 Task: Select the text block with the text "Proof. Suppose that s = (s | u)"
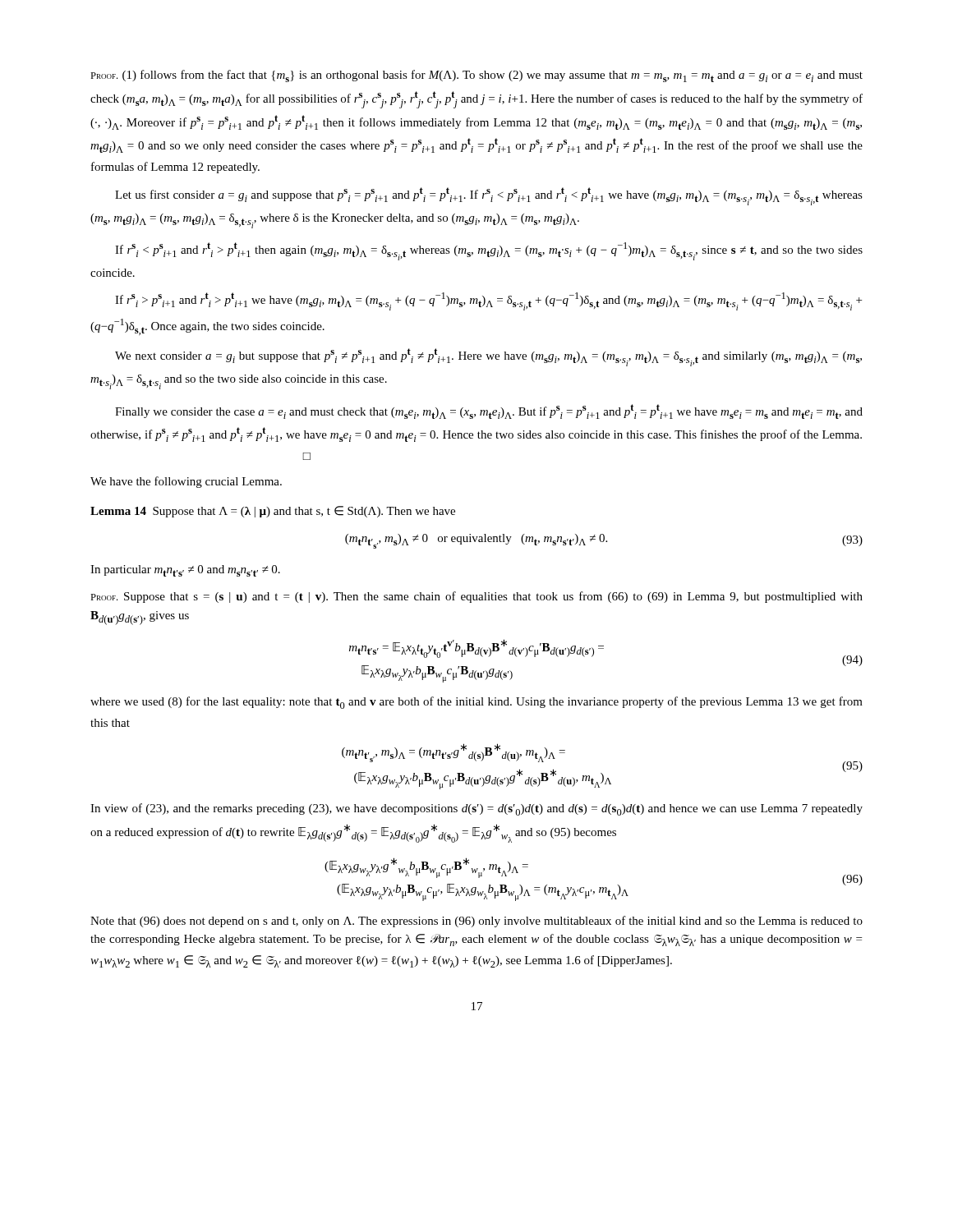pyautogui.click(x=476, y=607)
